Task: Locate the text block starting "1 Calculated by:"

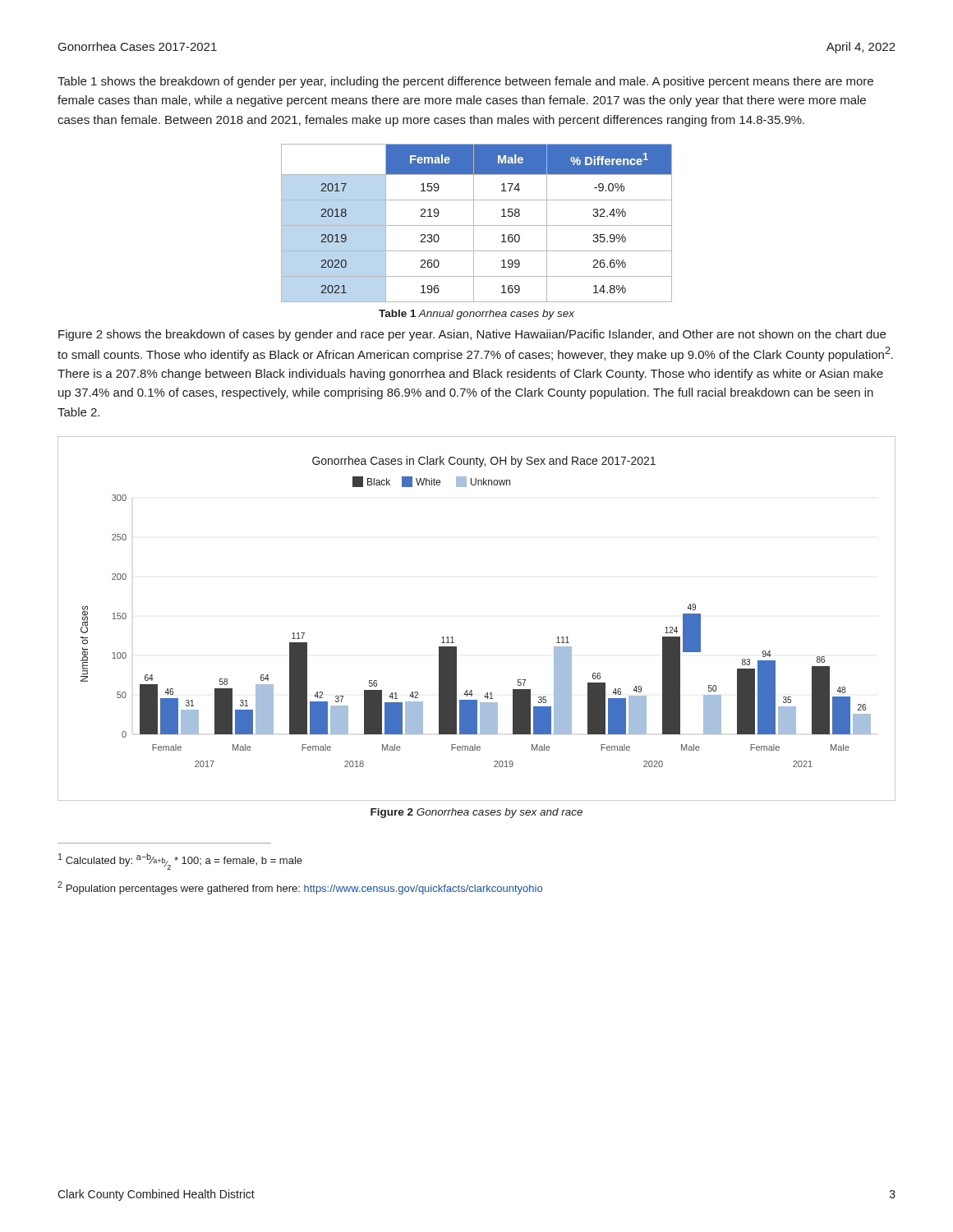Action: (180, 861)
